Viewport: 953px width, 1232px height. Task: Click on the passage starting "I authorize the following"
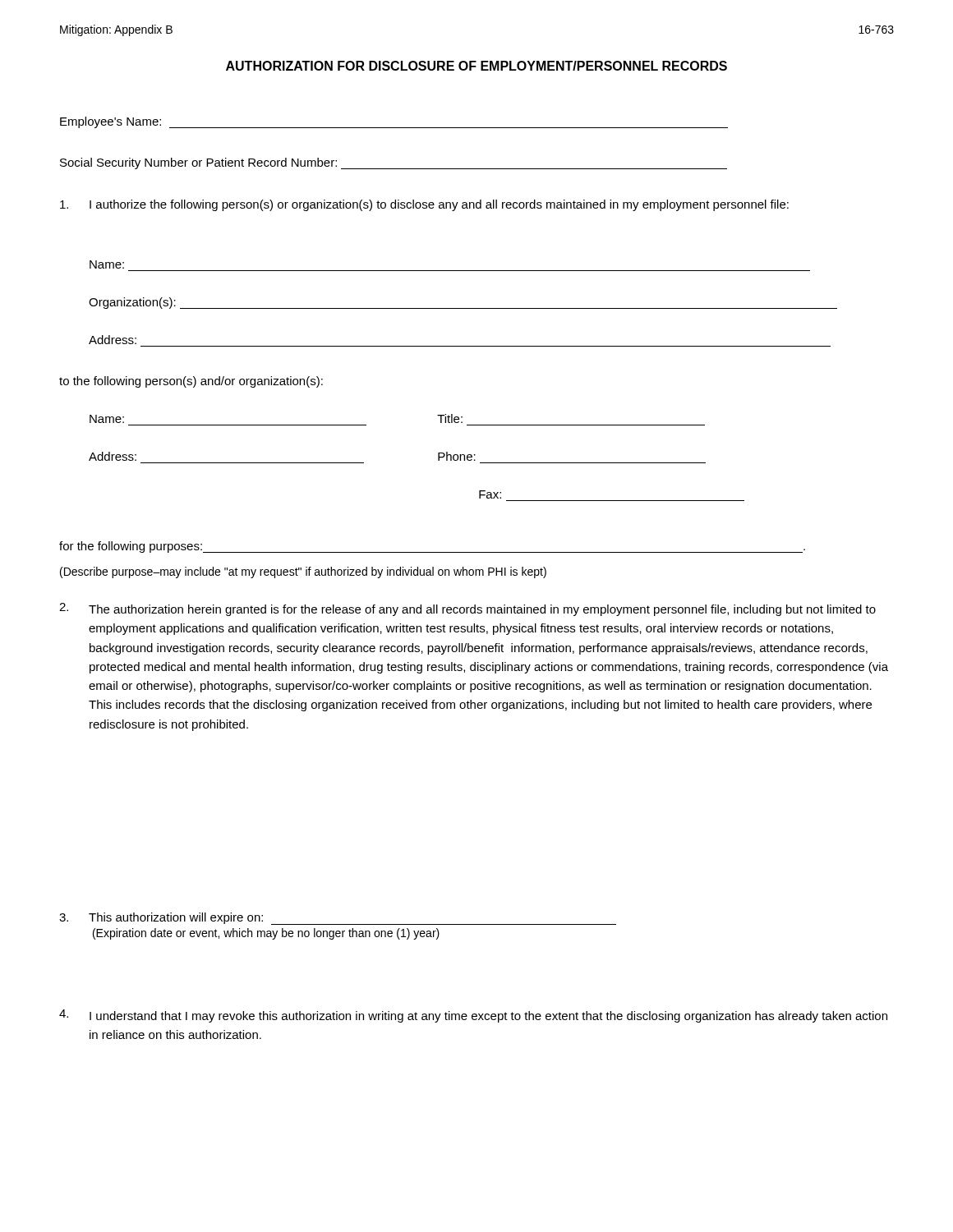[x=476, y=204]
